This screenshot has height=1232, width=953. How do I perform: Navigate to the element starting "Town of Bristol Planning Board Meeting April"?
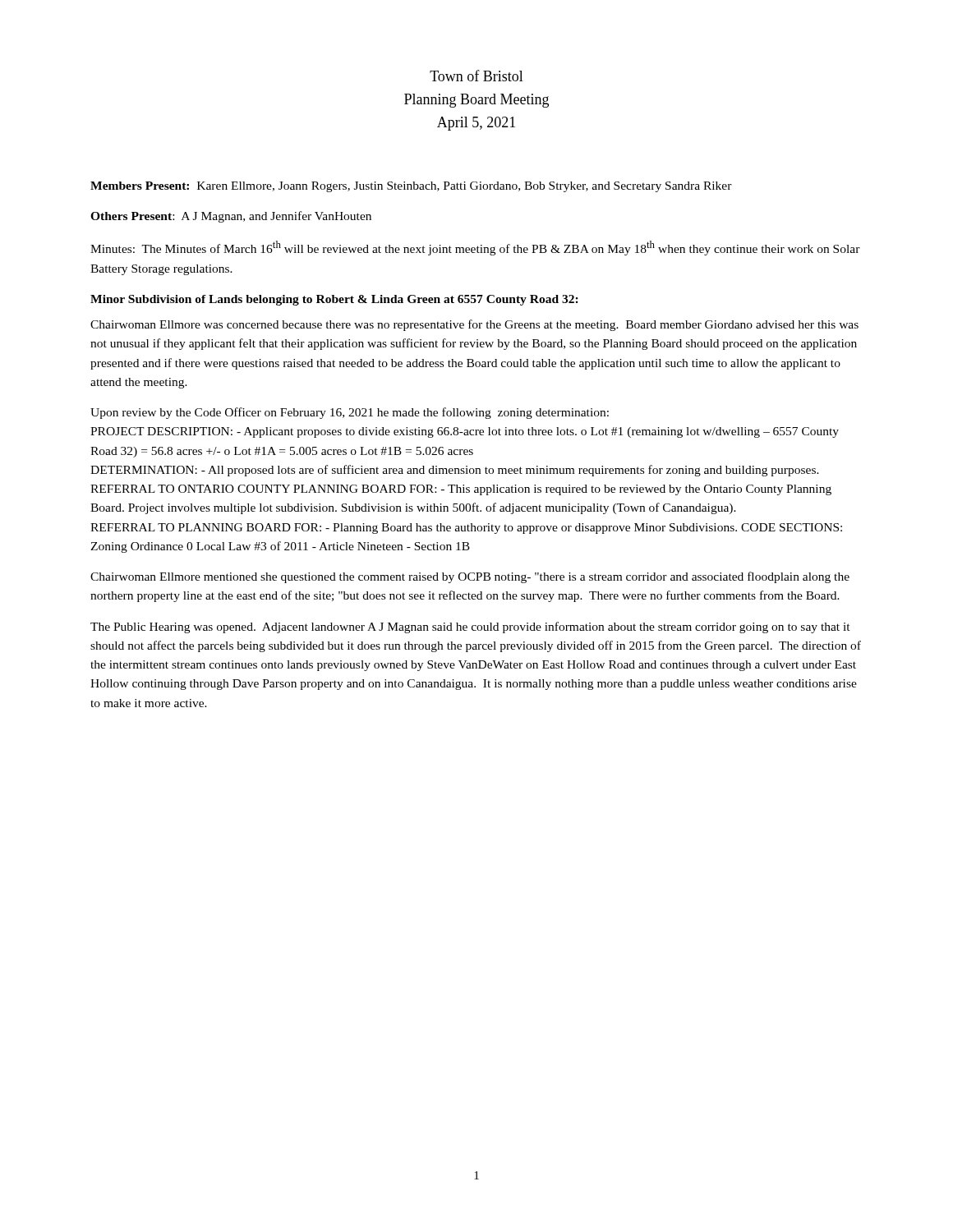(x=476, y=99)
